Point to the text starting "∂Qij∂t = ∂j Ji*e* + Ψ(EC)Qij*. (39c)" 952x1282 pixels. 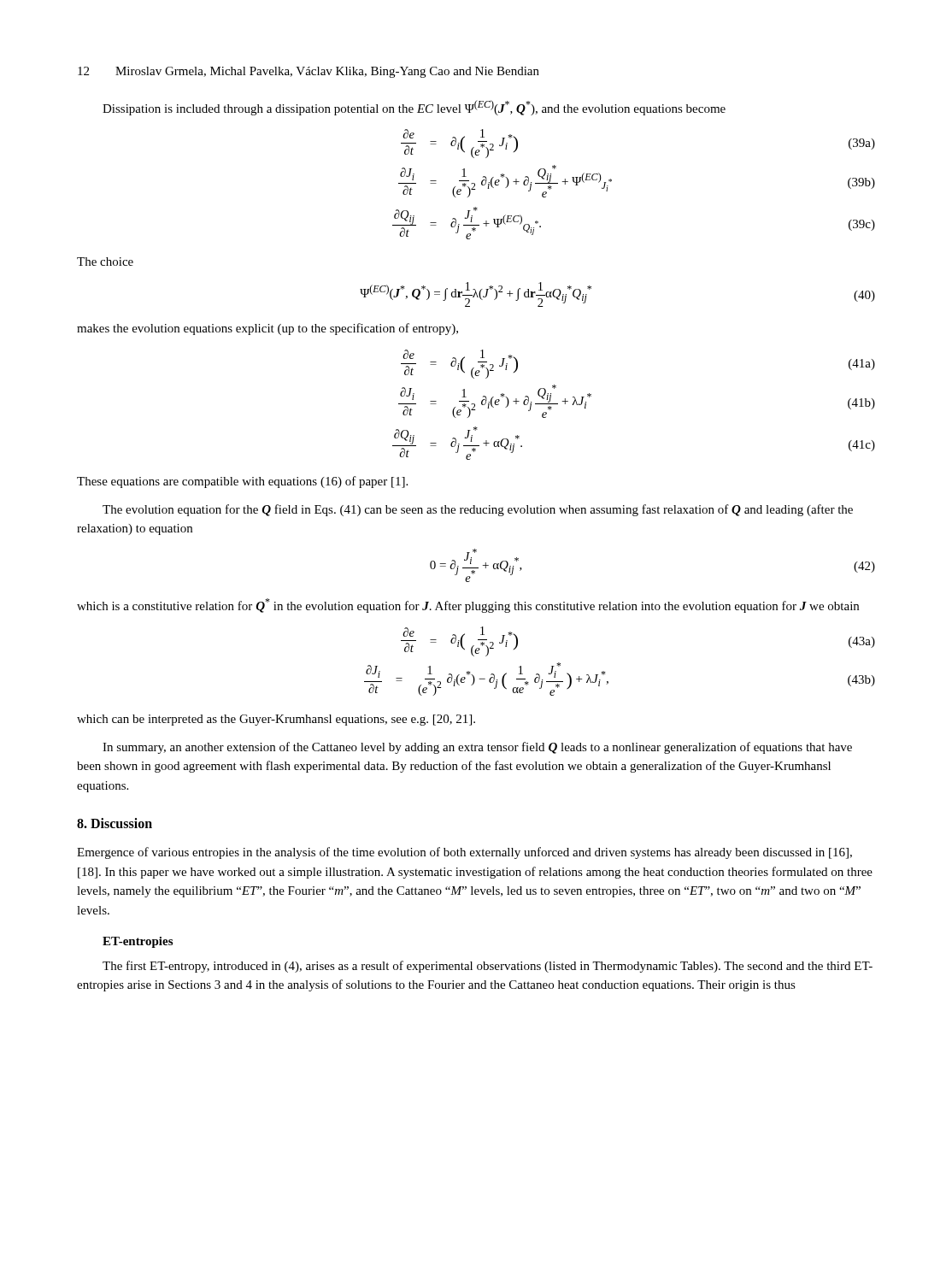point(476,224)
